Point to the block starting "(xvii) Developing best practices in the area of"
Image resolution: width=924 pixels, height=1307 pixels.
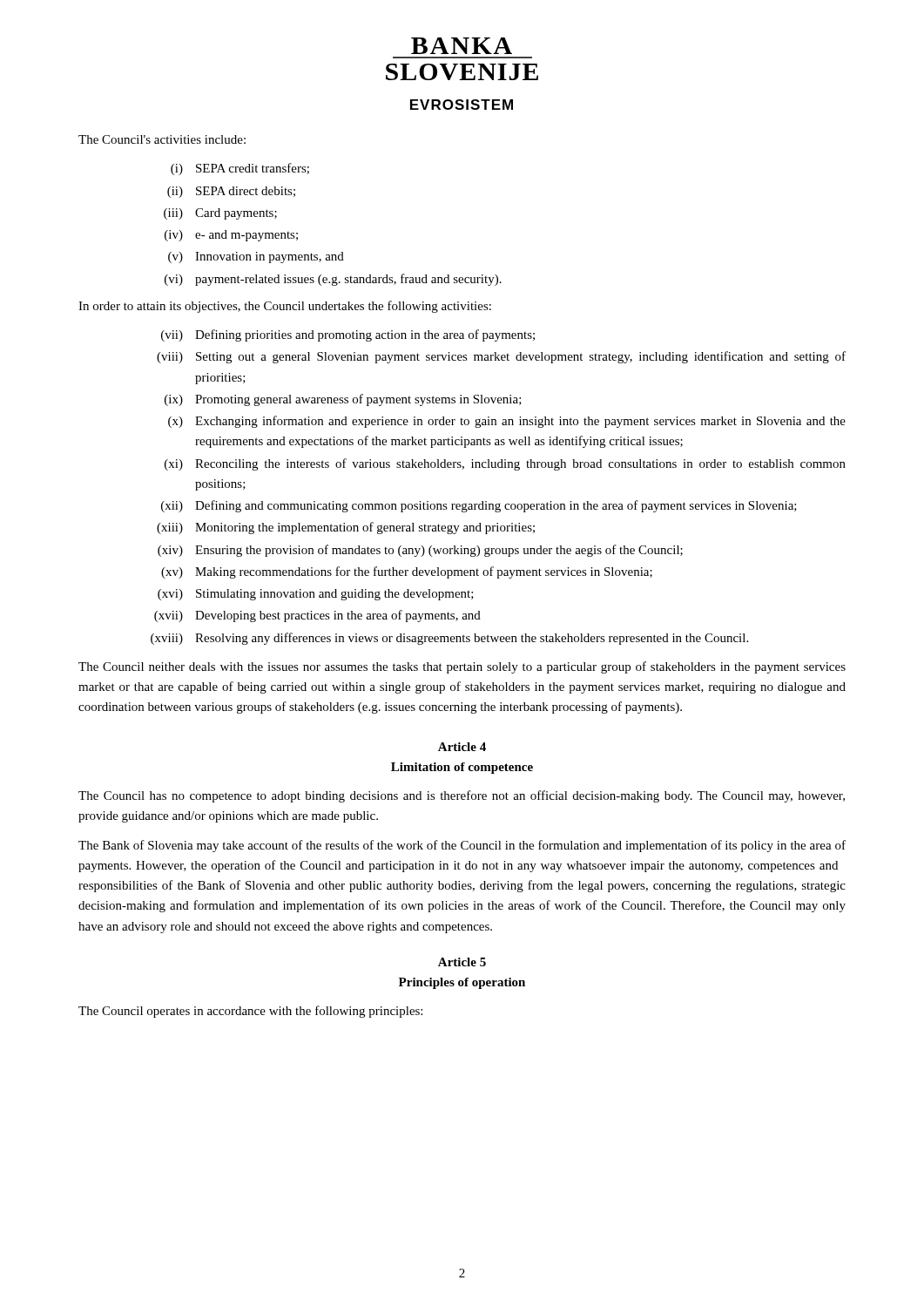tap(488, 616)
